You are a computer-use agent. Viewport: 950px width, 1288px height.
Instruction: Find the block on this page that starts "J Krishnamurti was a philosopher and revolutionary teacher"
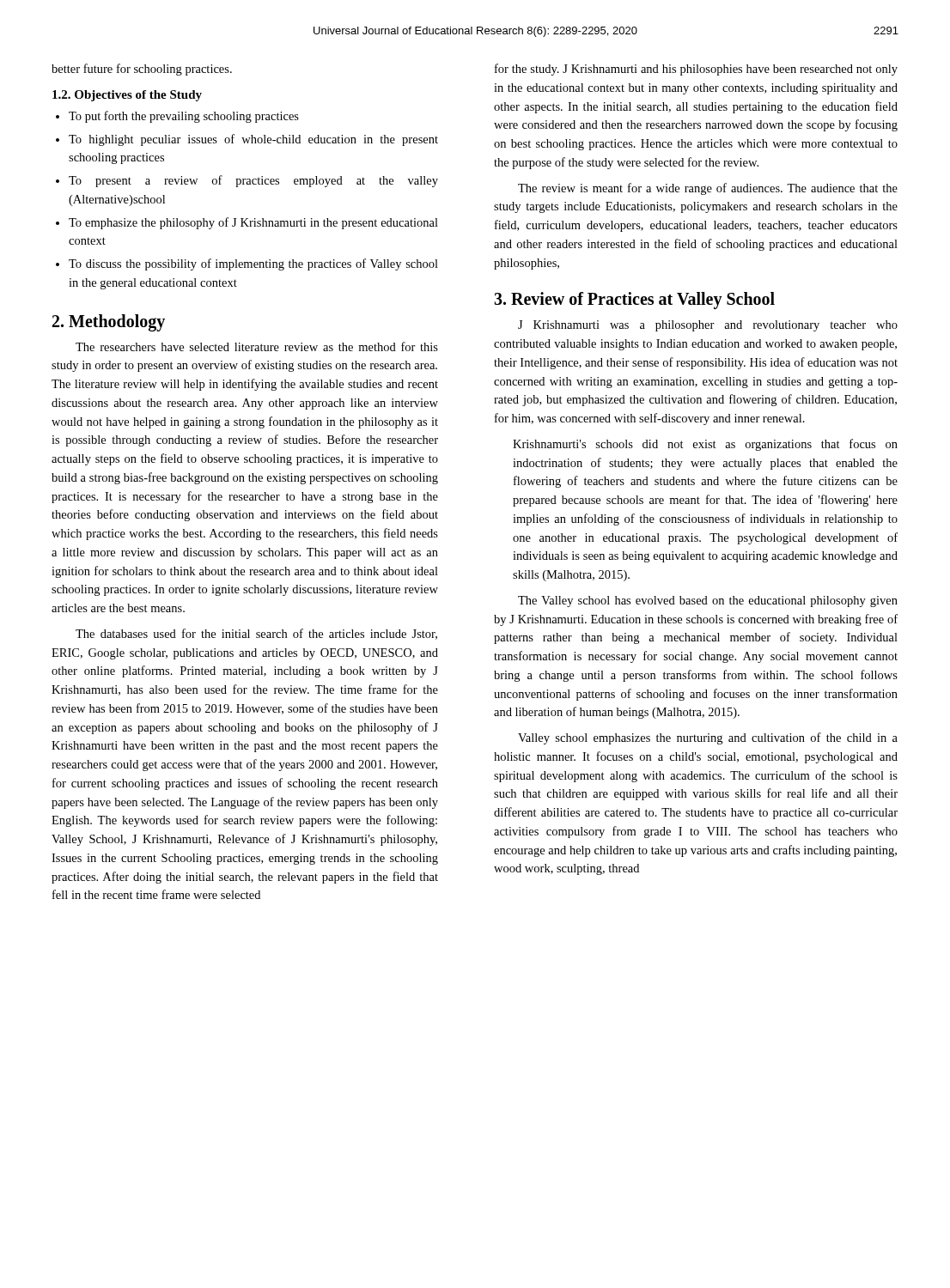click(696, 372)
